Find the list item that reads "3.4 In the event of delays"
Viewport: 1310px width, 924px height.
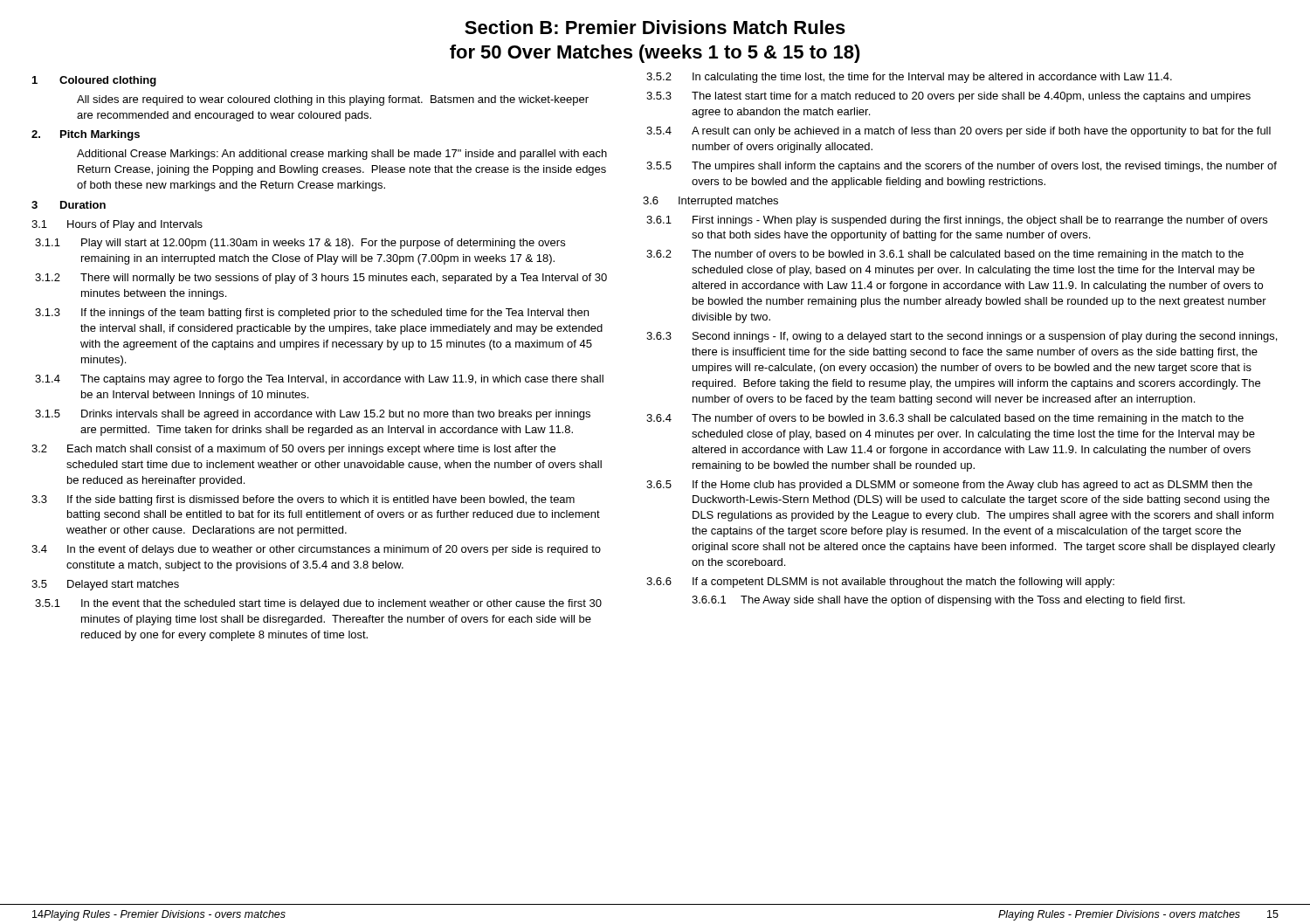(320, 557)
